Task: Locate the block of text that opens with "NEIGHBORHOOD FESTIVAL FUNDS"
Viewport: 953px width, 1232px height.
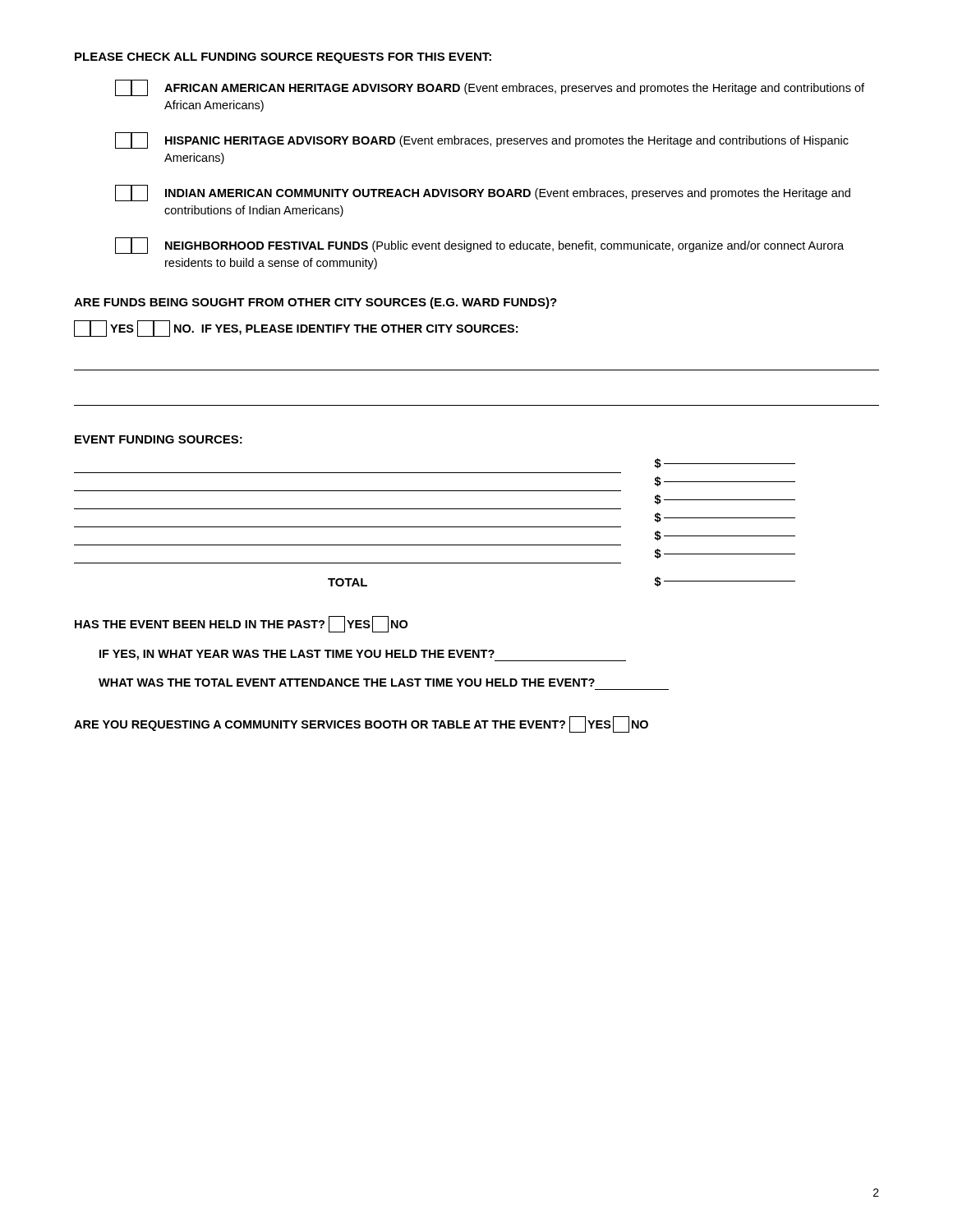Action: tap(497, 255)
